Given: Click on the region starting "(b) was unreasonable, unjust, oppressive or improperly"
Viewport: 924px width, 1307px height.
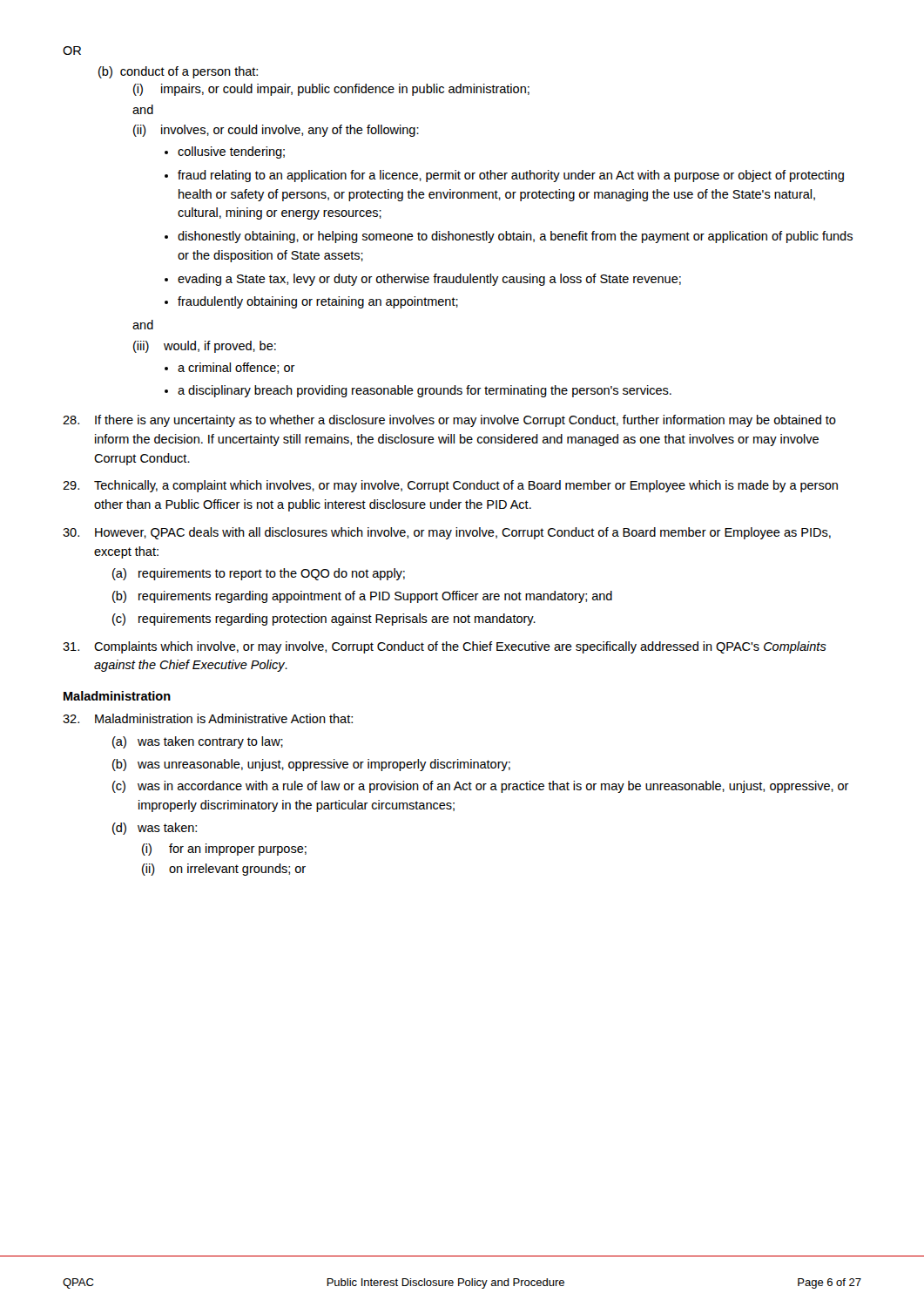Looking at the screenshot, I should (486, 765).
